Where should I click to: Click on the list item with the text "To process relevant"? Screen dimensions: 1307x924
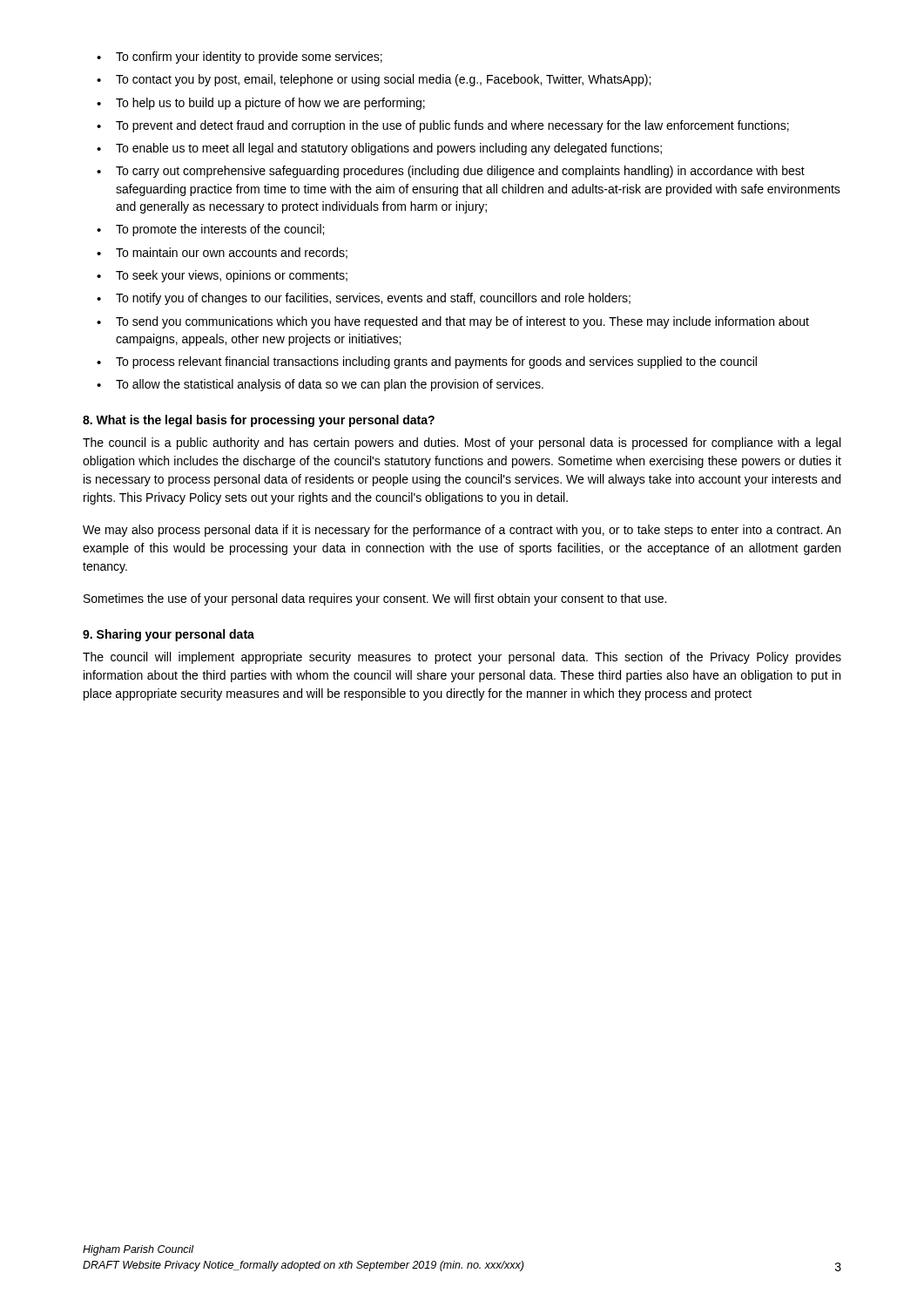point(437,362)
